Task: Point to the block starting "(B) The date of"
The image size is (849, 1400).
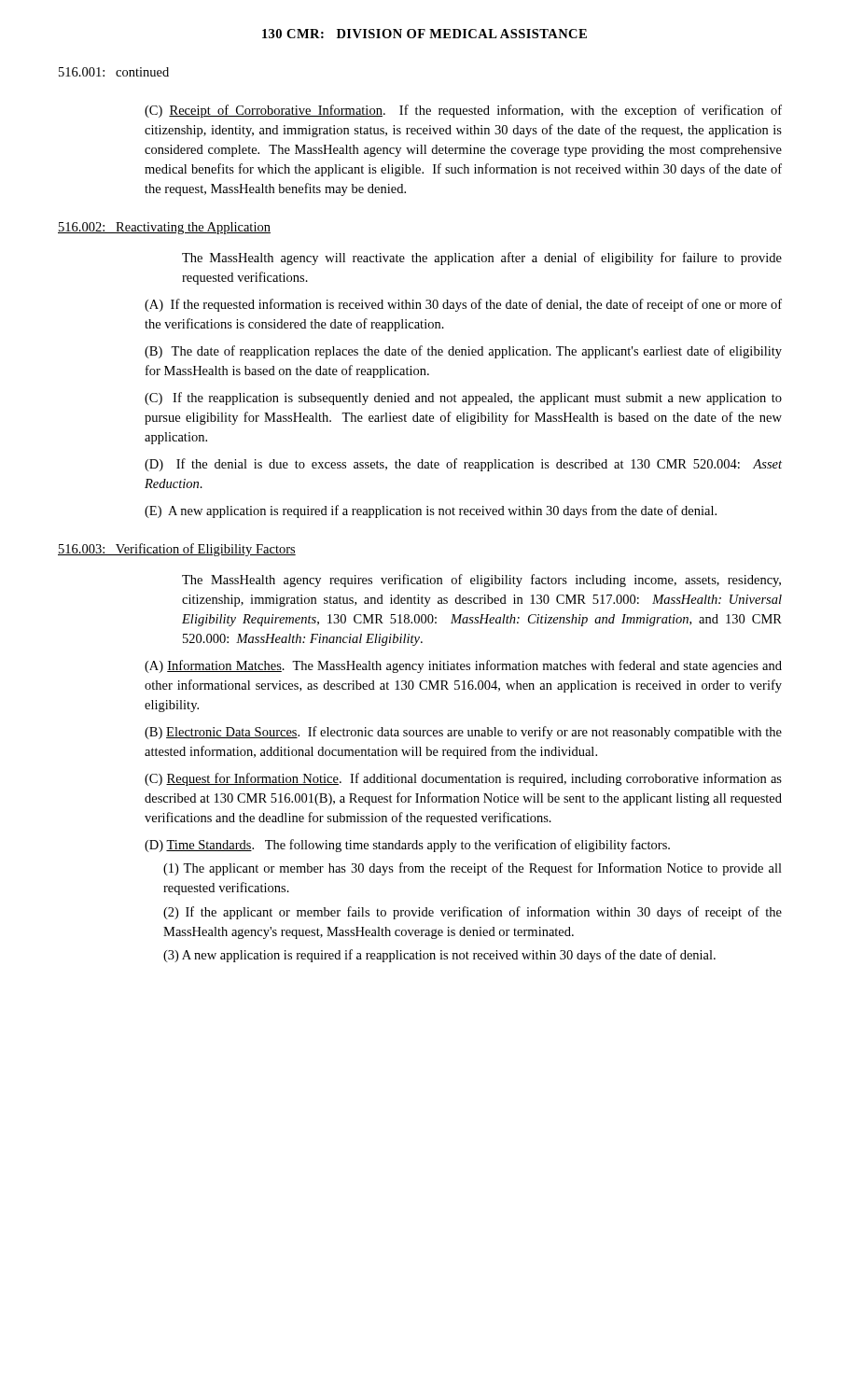Action: 463,361
